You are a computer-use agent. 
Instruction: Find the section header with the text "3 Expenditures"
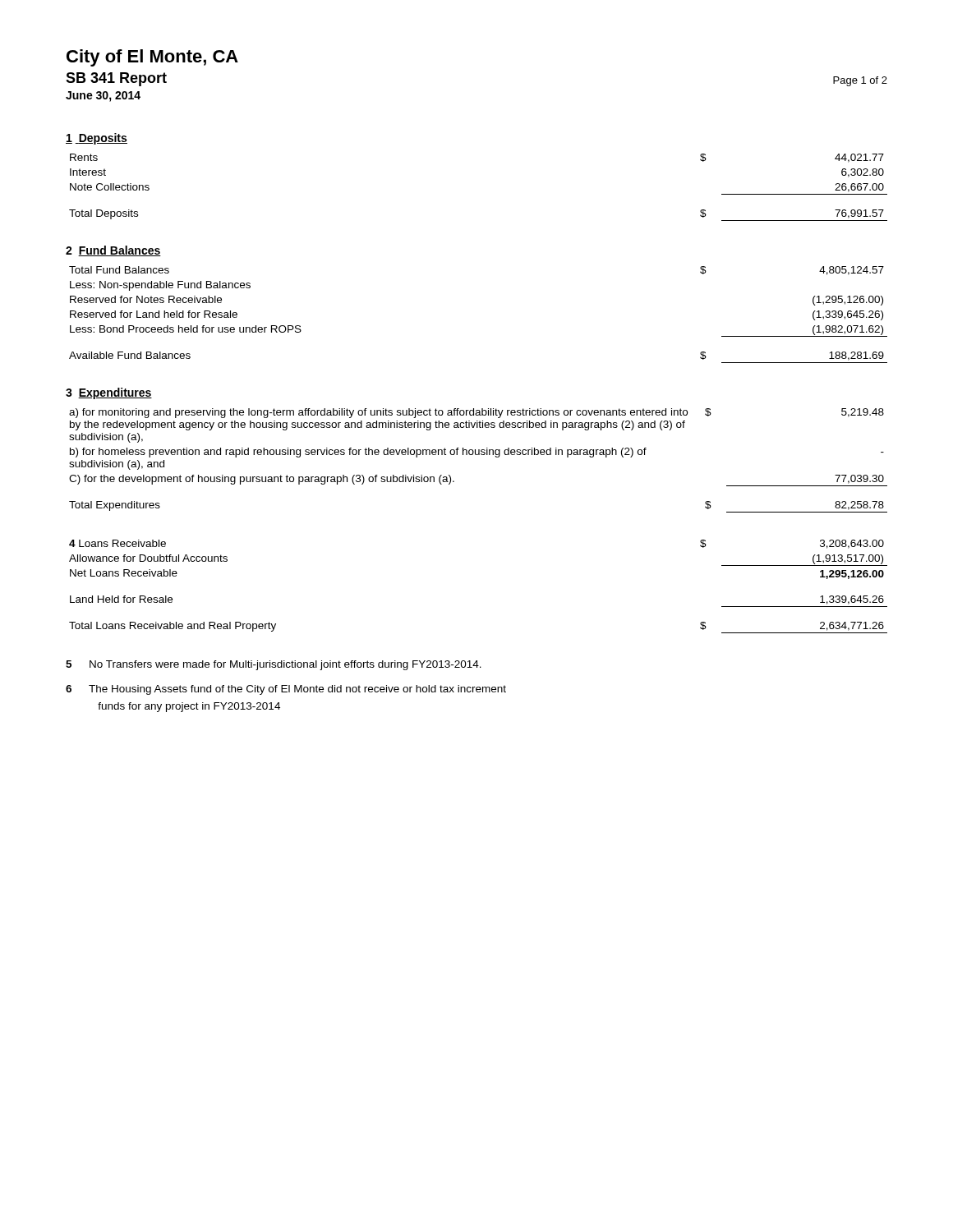coord(109,393)
